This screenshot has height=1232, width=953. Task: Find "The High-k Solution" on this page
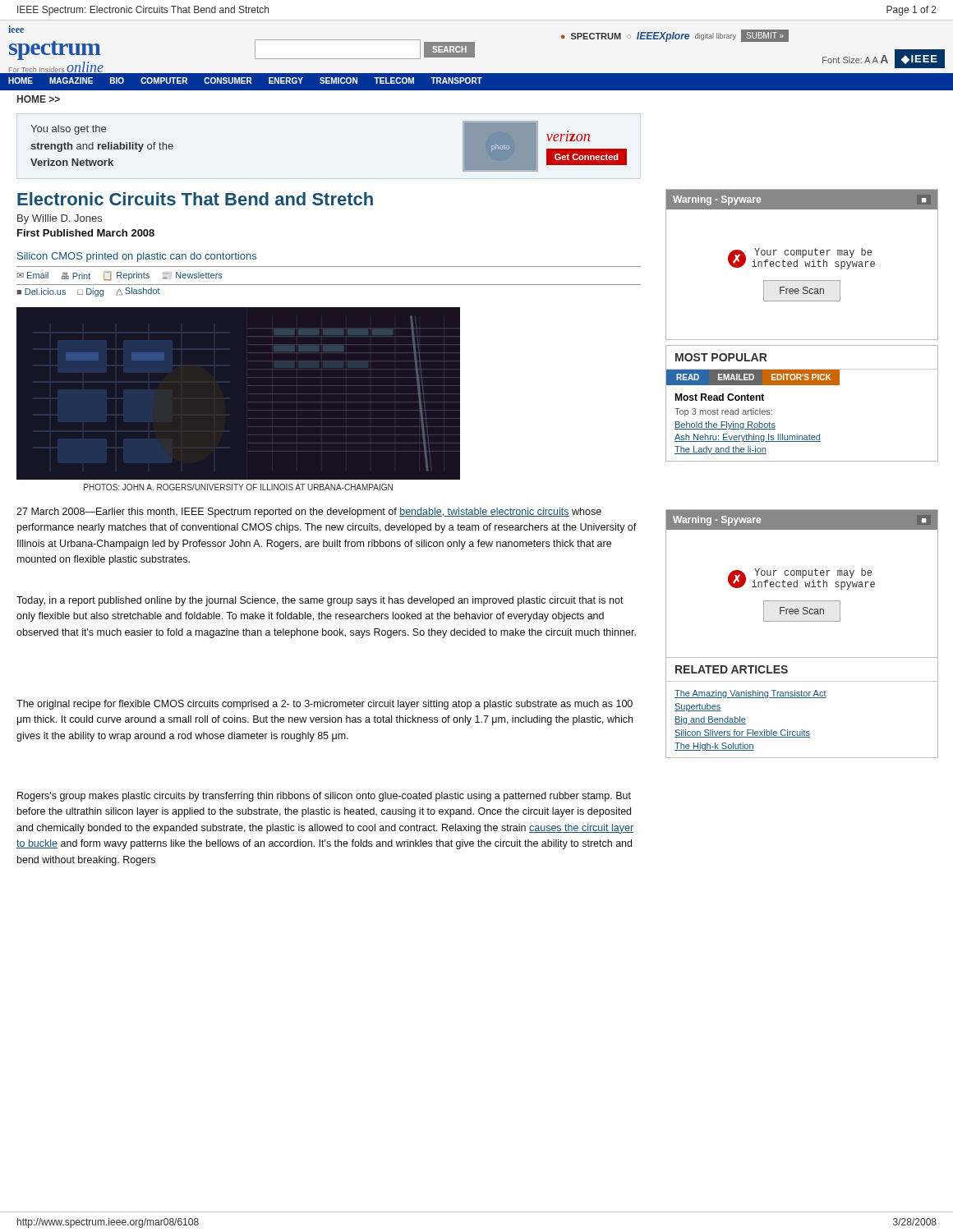[x=802, y=746]
